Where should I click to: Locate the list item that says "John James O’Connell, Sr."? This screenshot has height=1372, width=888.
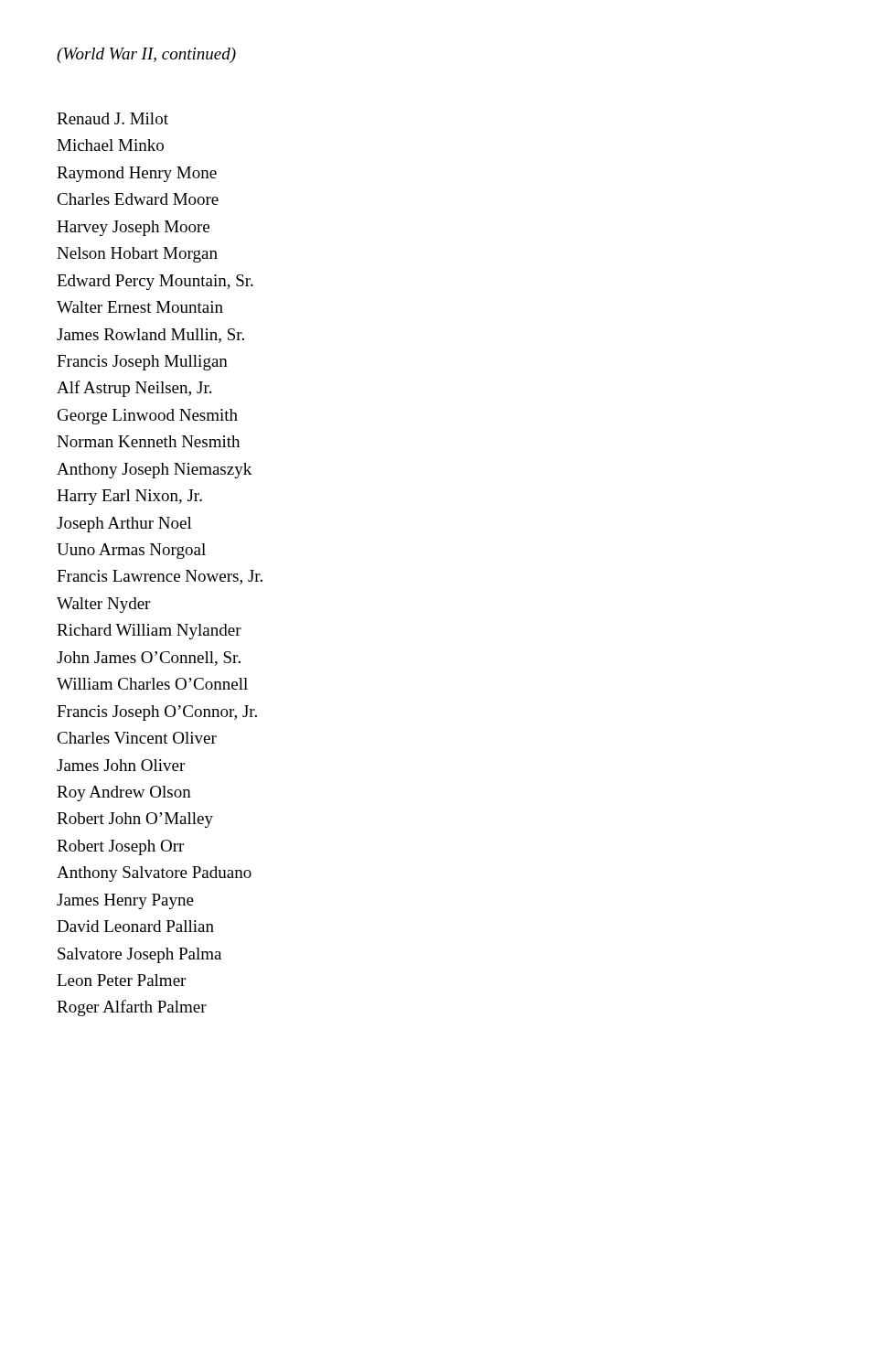coord(149,657)
